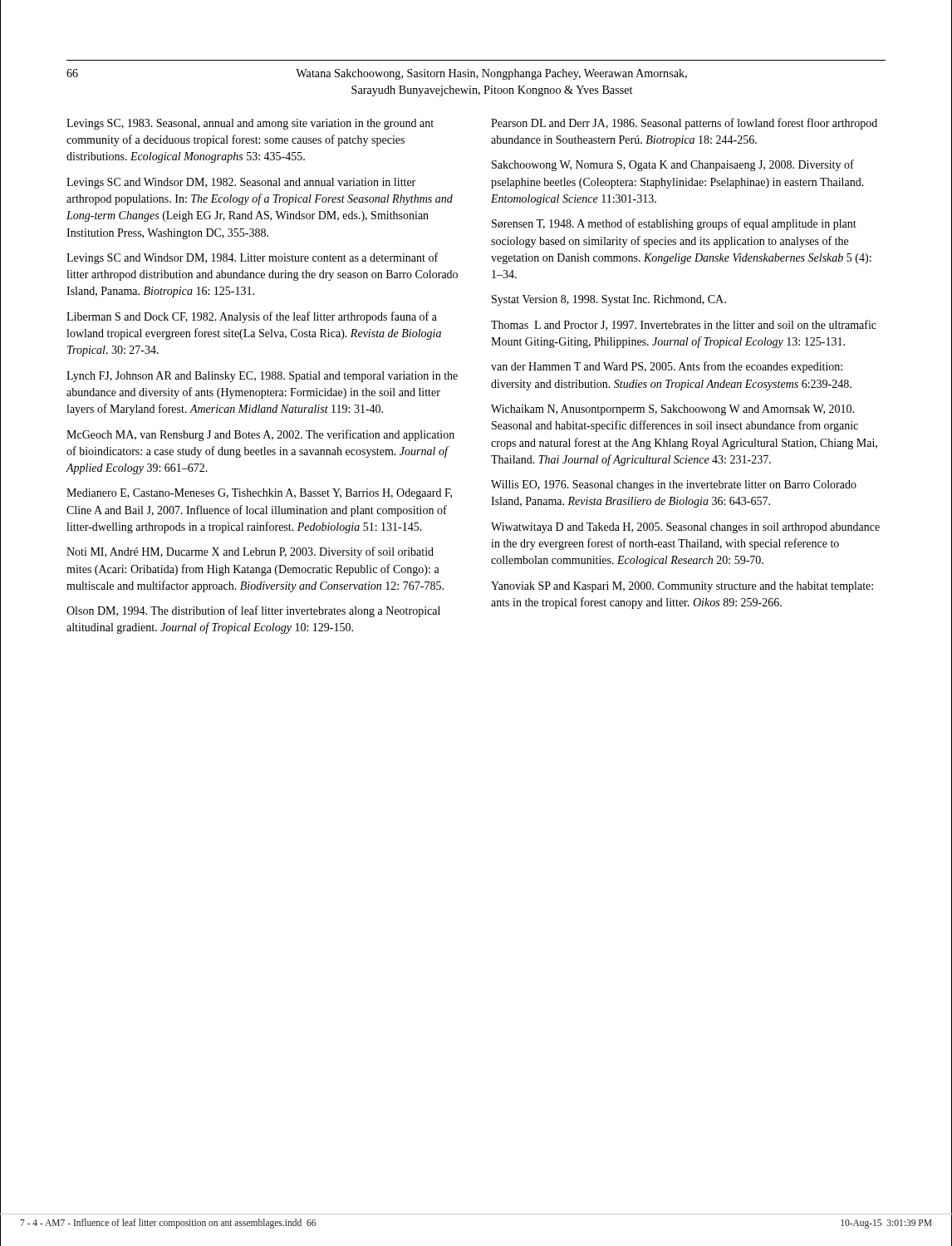Locate the text starting "Yanoviak SP and Kaspari M,"
Viewport: 952px width, 1246px height.
[688, 595]
